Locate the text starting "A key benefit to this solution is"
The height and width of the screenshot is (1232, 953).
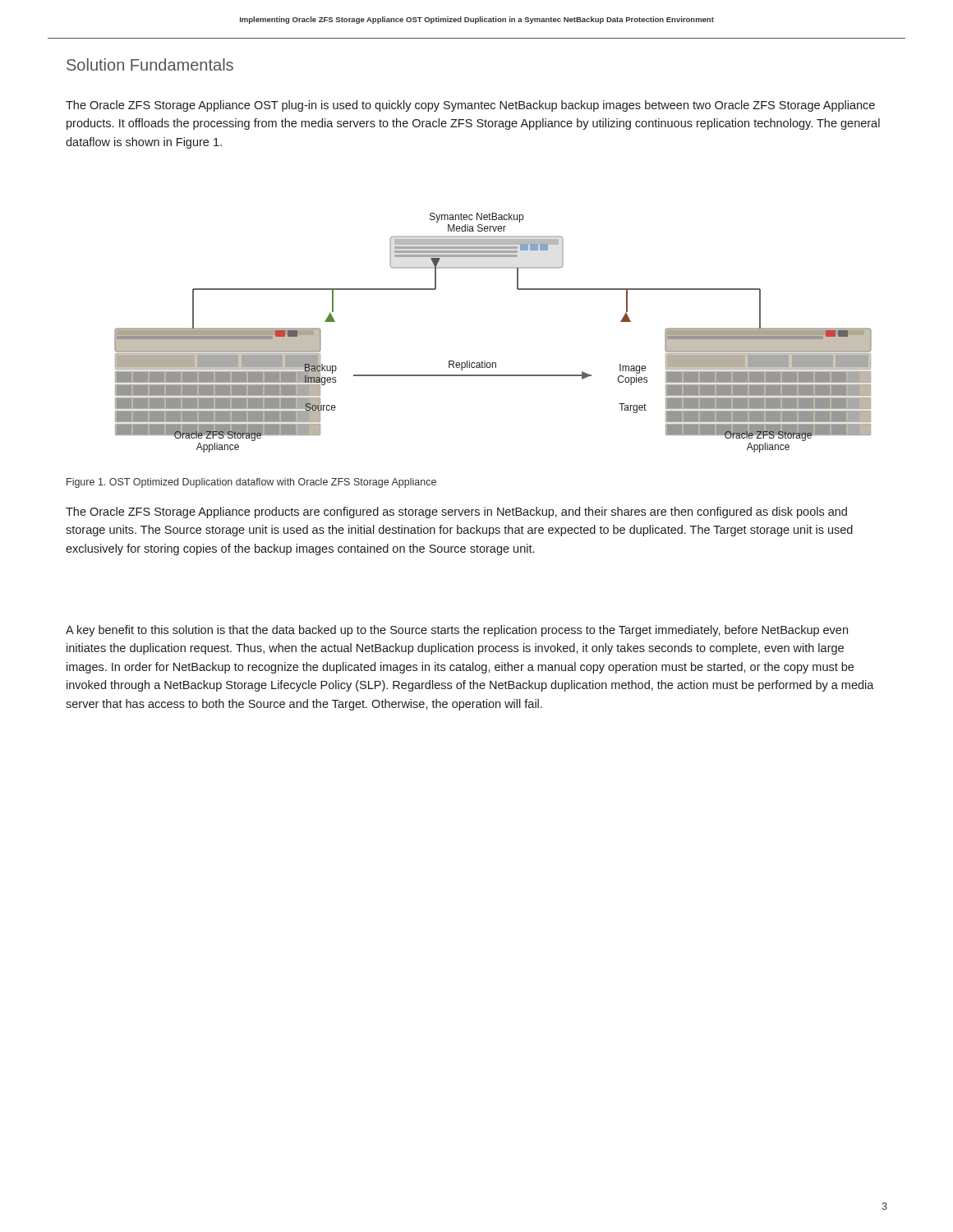pyautogui.click(x=470, y=667)
